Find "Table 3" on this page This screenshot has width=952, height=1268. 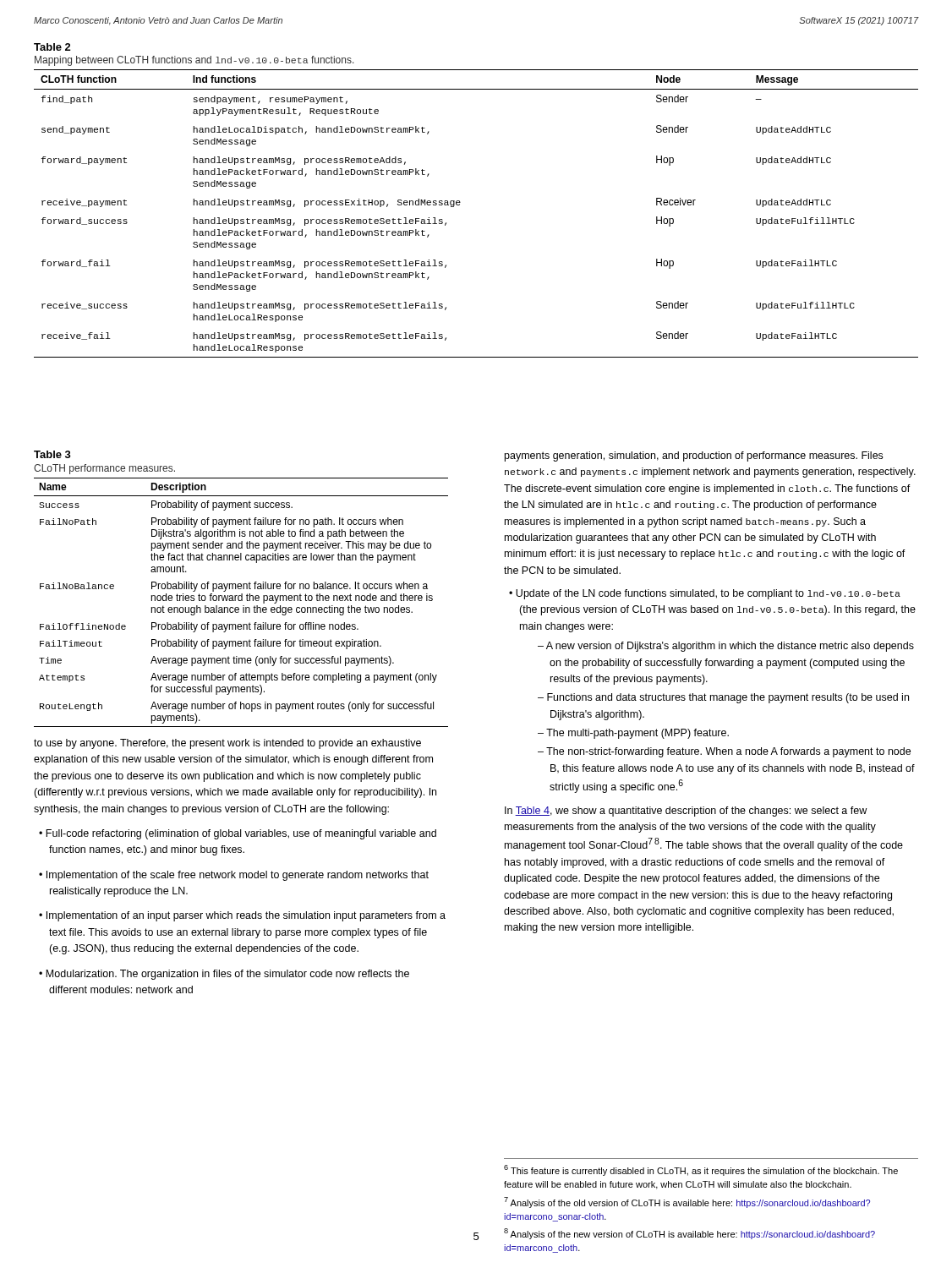pyautogui.click(x=52, y=454)
